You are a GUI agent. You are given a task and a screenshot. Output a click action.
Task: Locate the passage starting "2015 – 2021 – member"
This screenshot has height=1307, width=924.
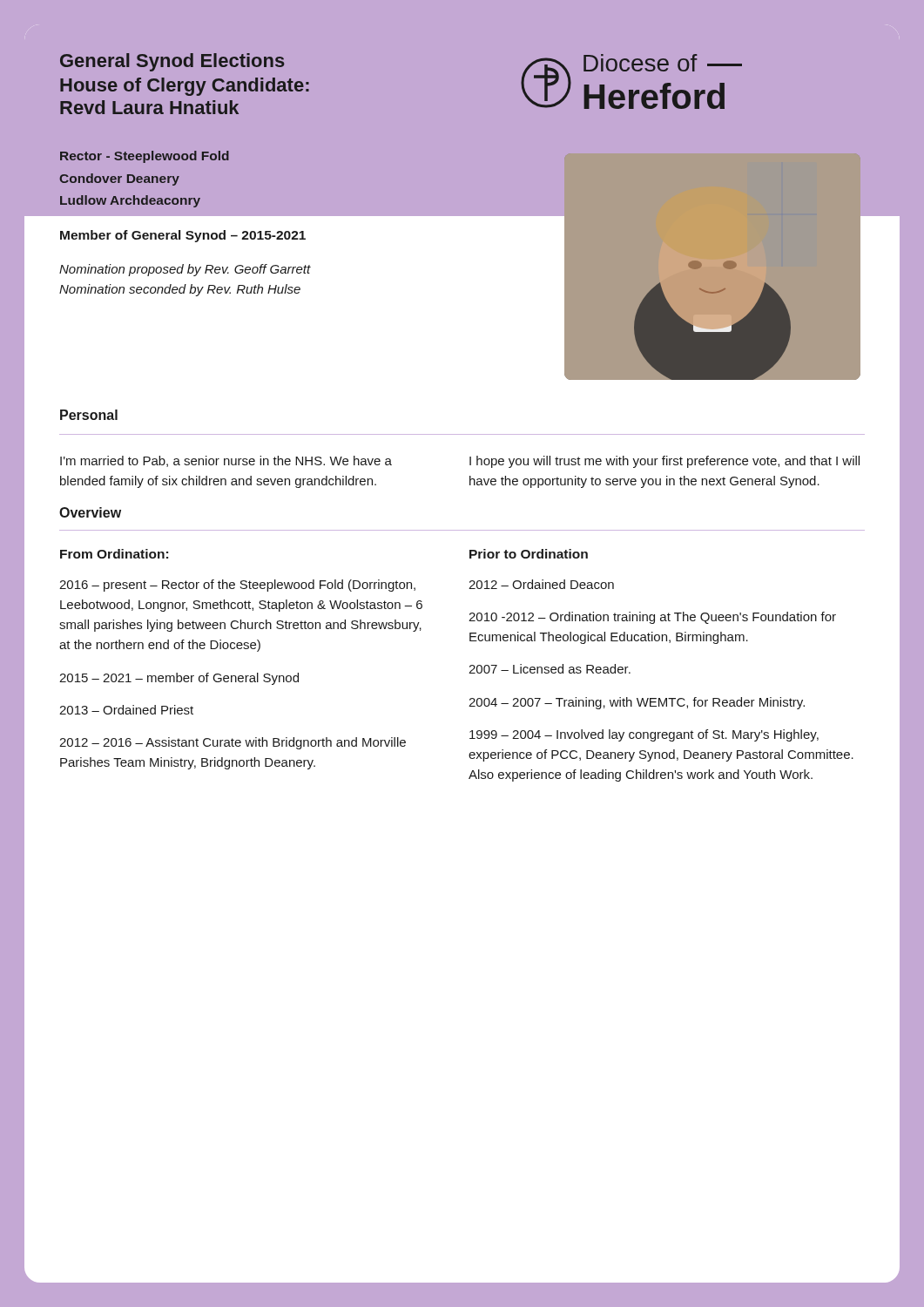tap(179, 677)
